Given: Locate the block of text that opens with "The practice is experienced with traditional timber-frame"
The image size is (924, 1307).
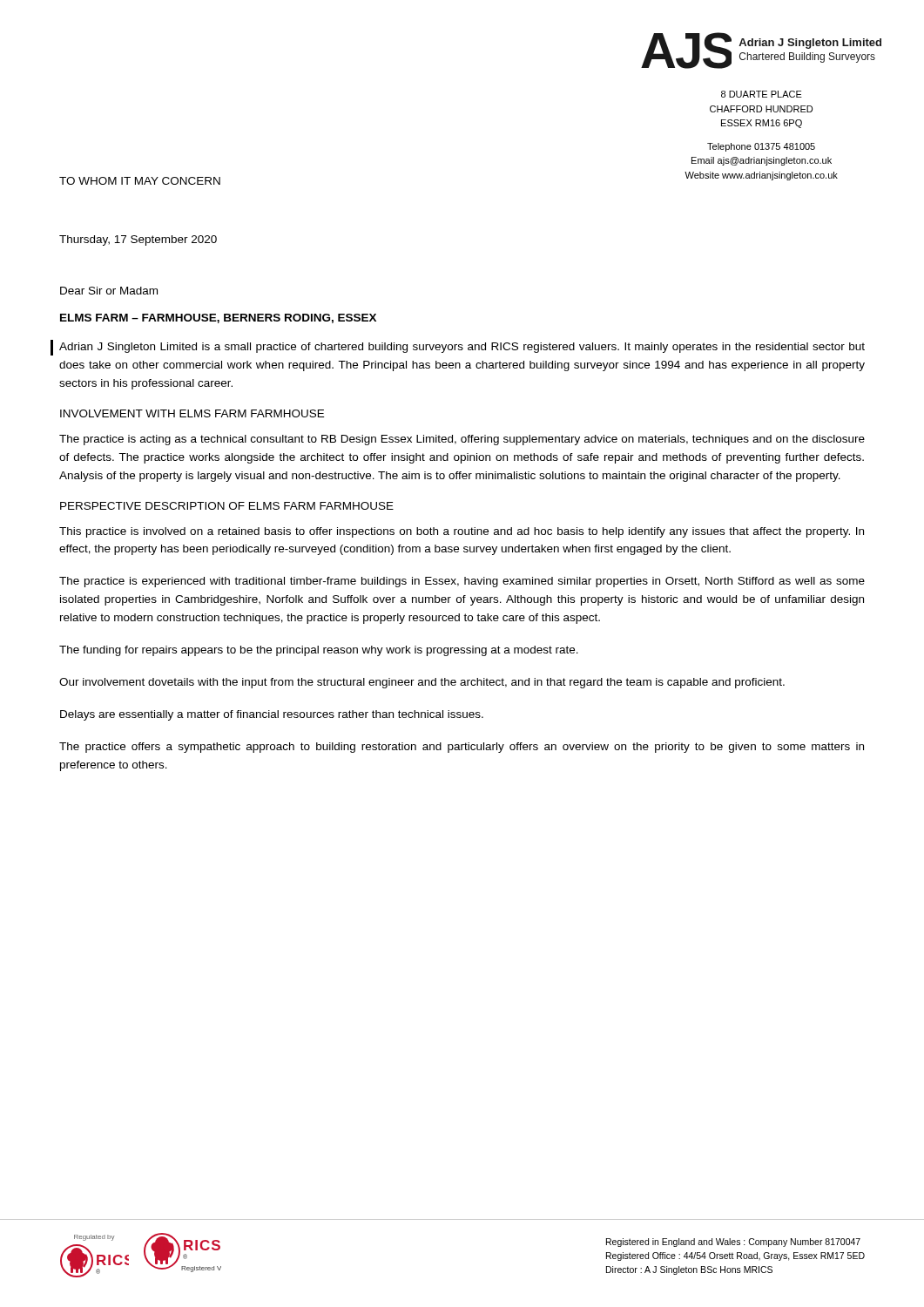Looking at the screenshot, I should [x=462, y=599].
